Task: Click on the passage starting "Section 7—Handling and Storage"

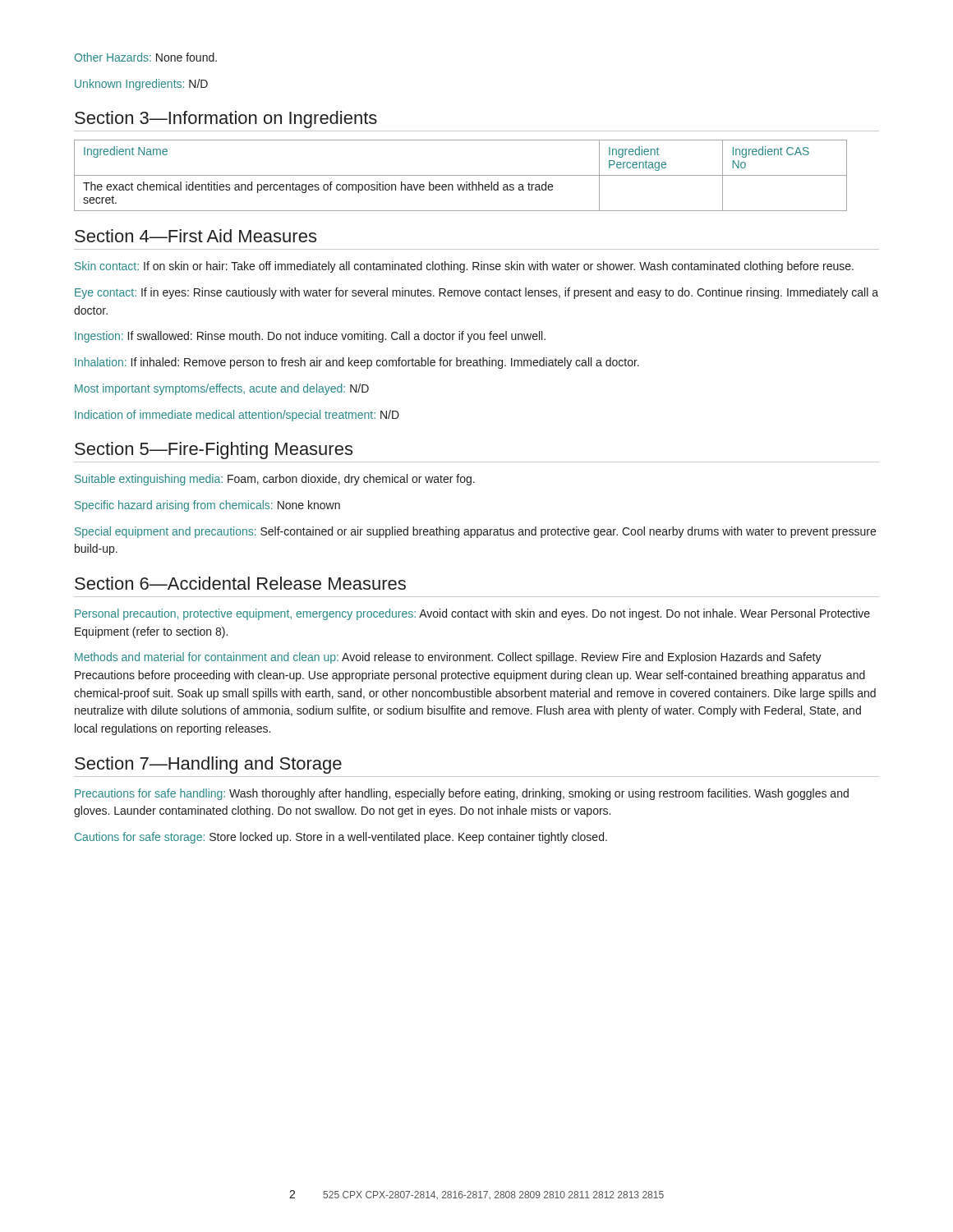Action: tap(208, 763)
